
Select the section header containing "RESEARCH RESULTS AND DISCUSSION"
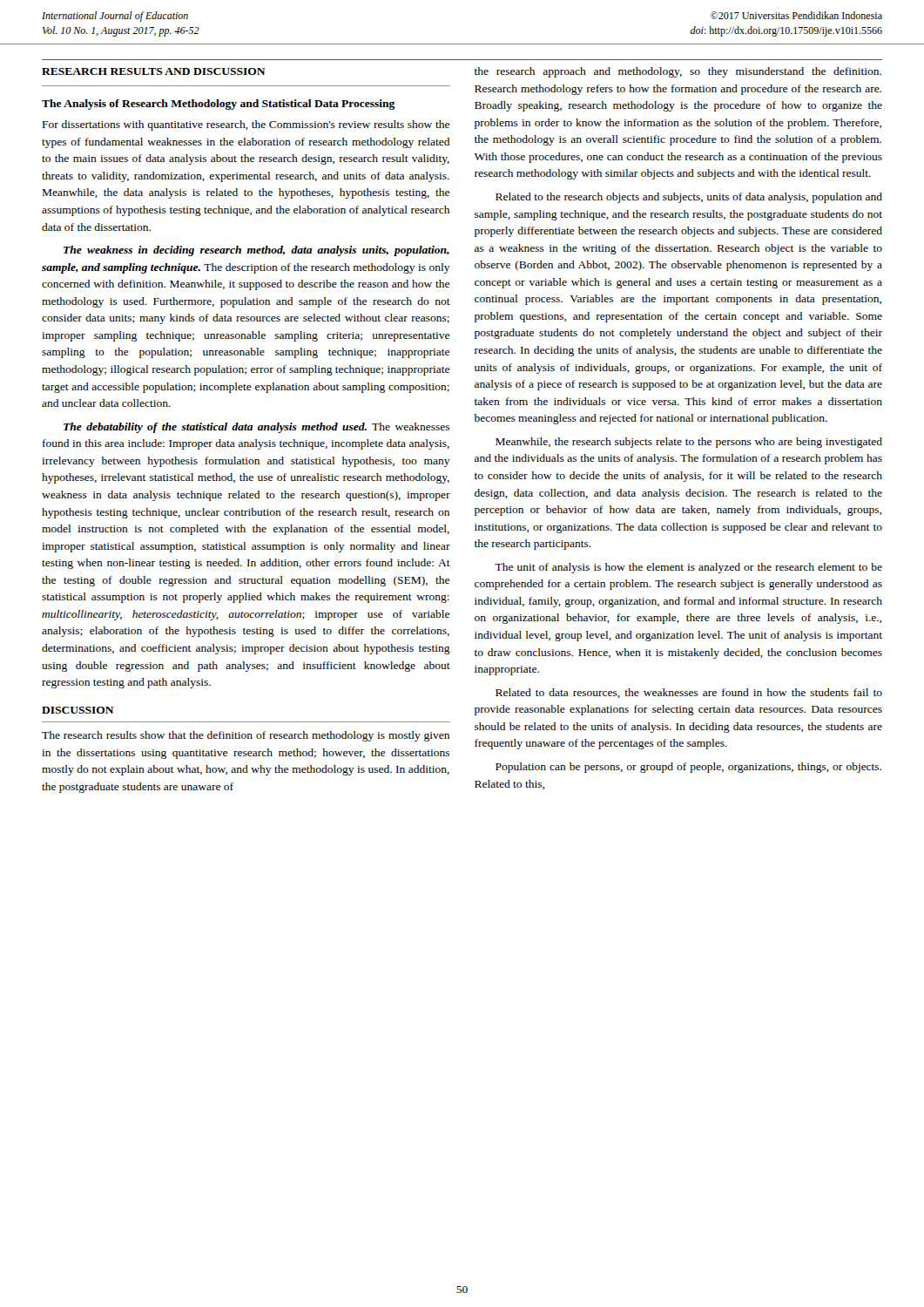point(153,71)
